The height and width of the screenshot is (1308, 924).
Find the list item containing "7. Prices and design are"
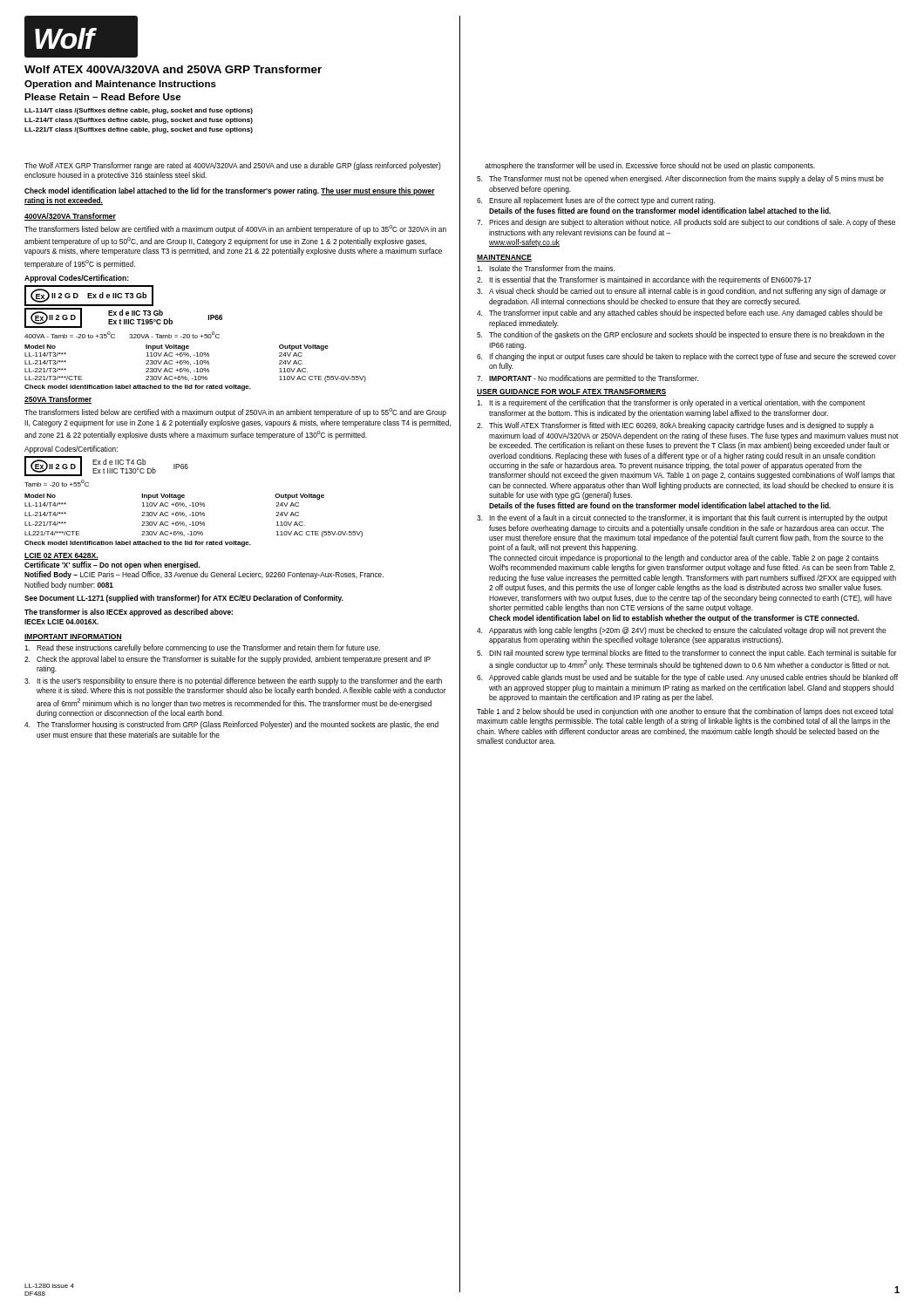[x=688, y=233]
